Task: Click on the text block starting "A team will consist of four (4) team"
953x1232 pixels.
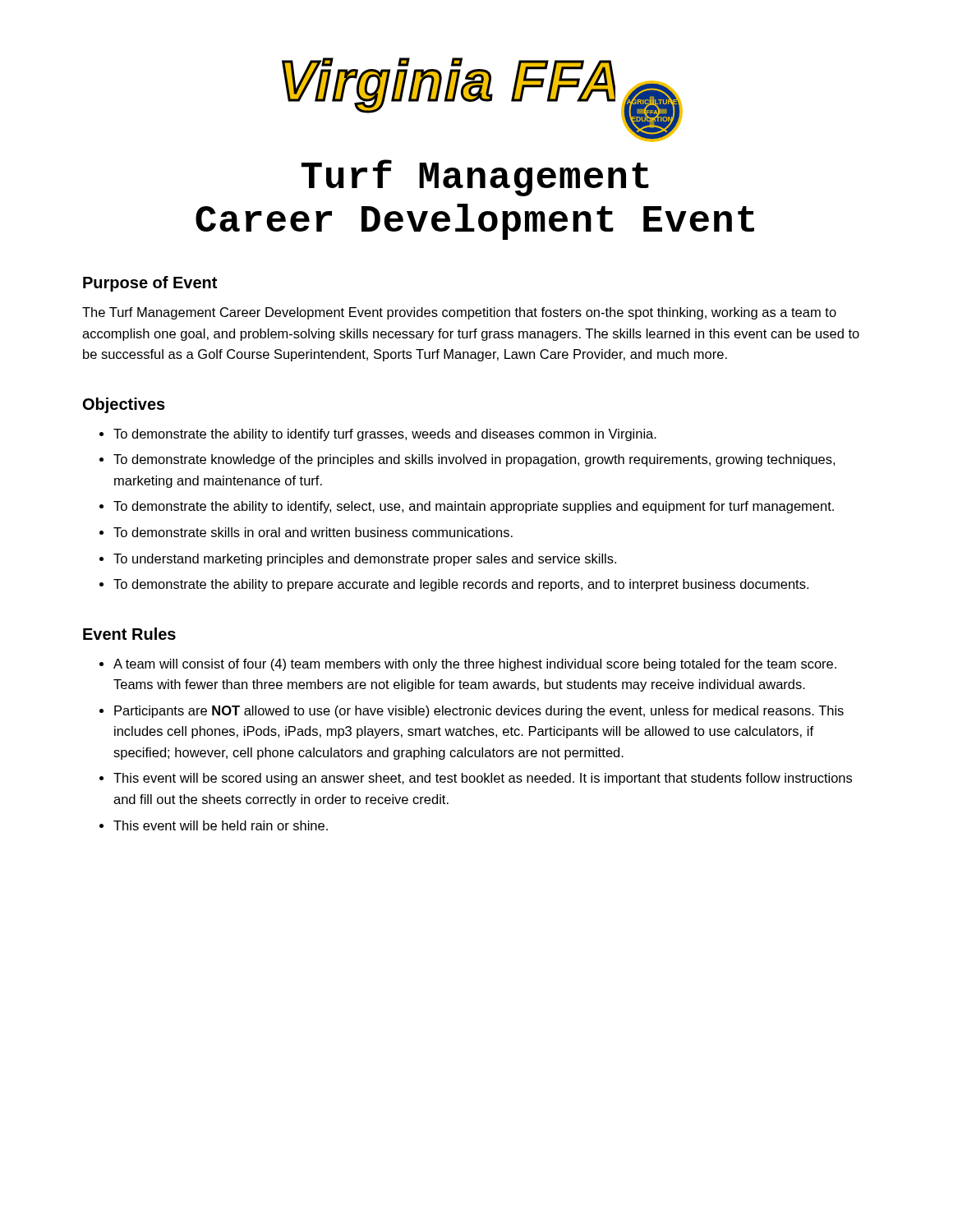Action: click(475, 674)
